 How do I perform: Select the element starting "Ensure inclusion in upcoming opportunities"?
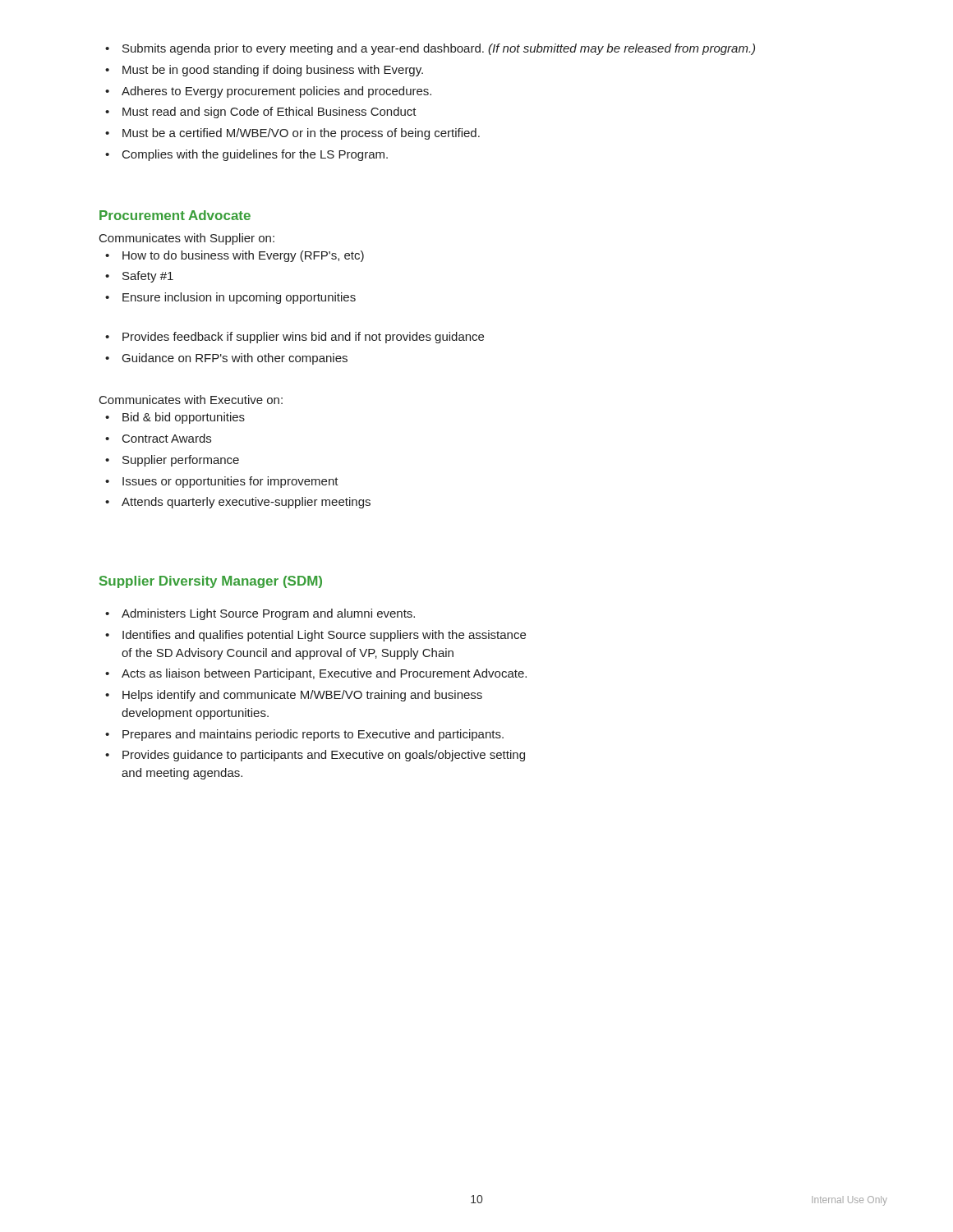point(239,297)
